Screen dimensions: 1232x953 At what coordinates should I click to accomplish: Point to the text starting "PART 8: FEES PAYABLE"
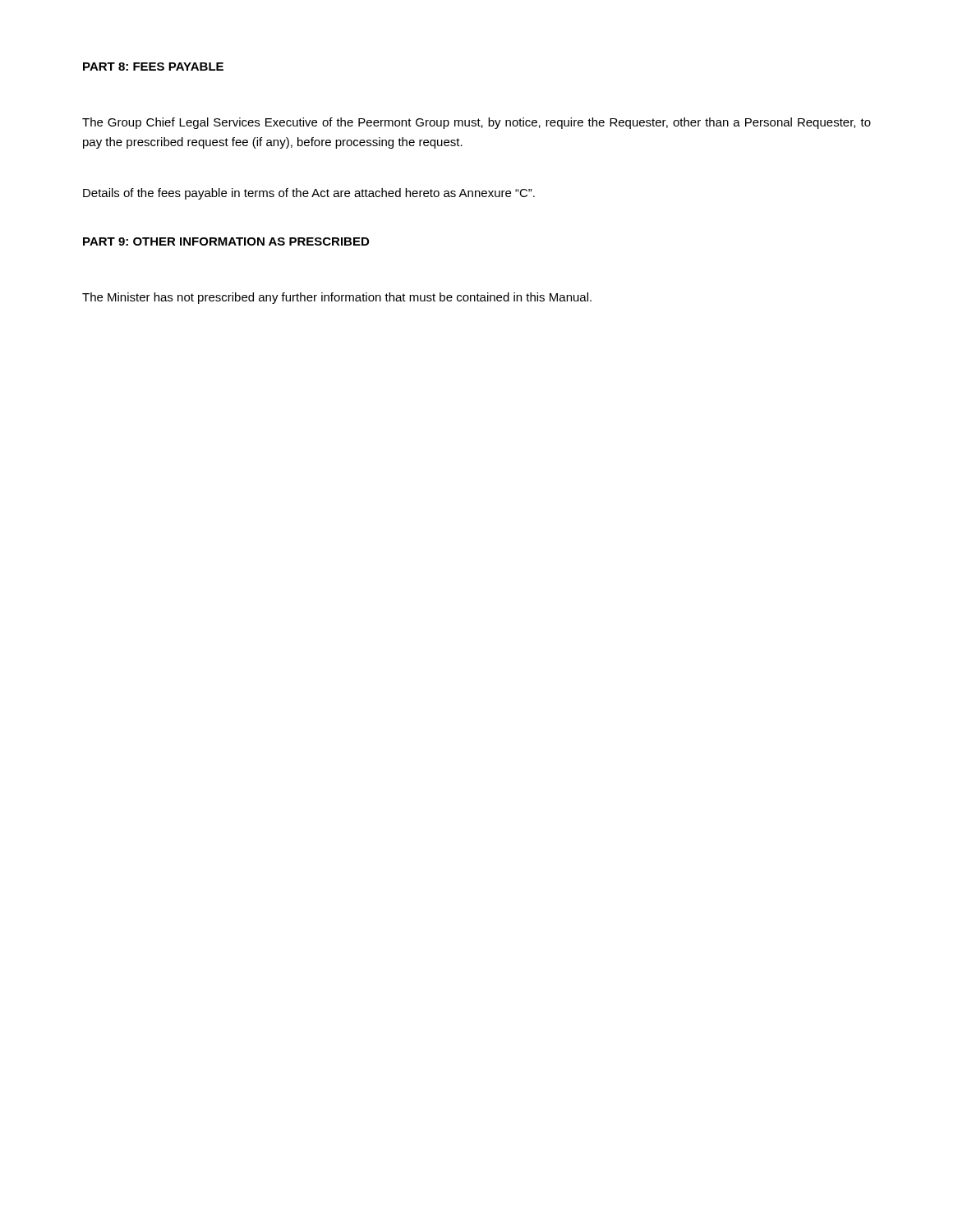153,66
